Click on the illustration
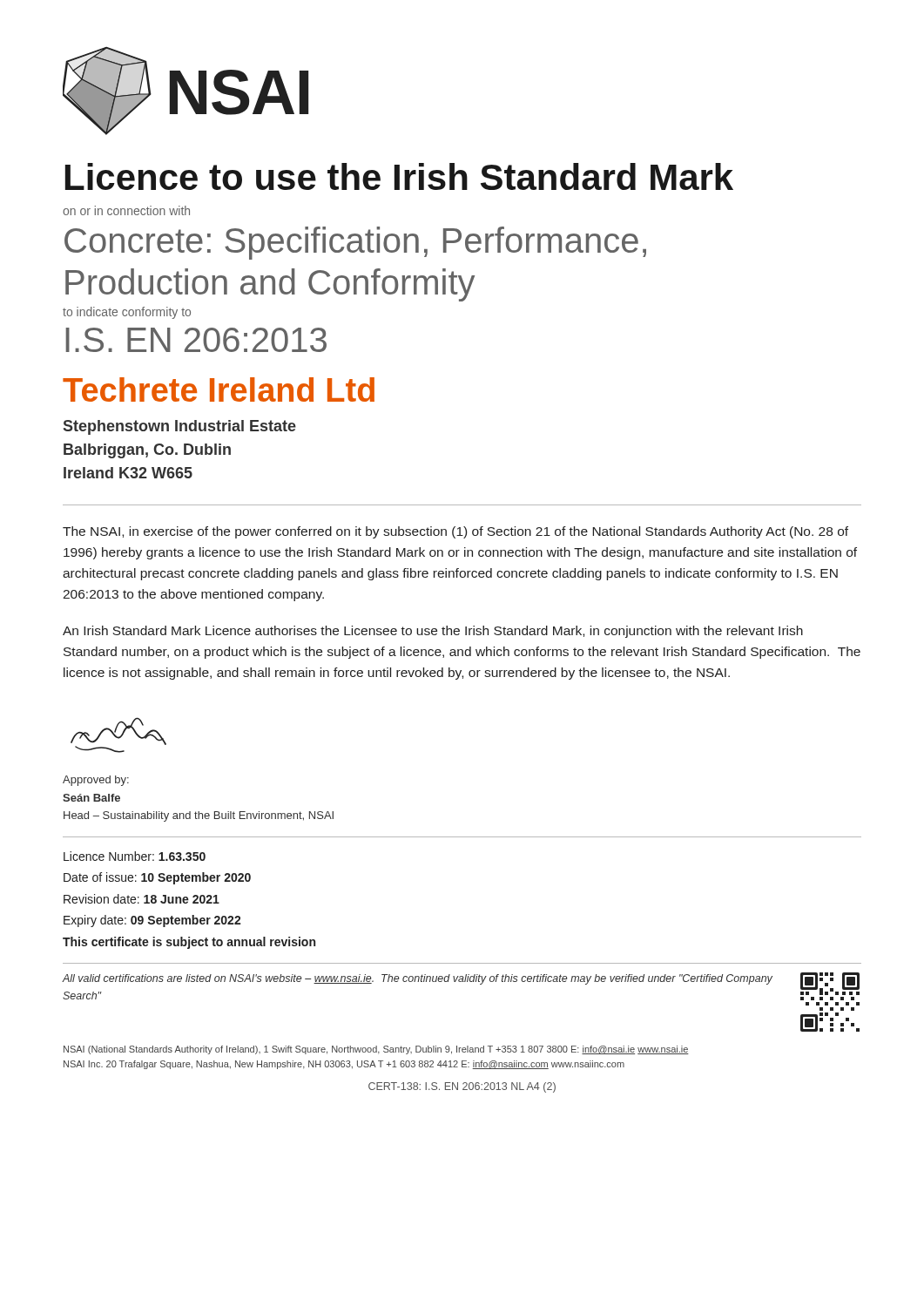This screenshot has height=1307, width=924. [462, 734]
